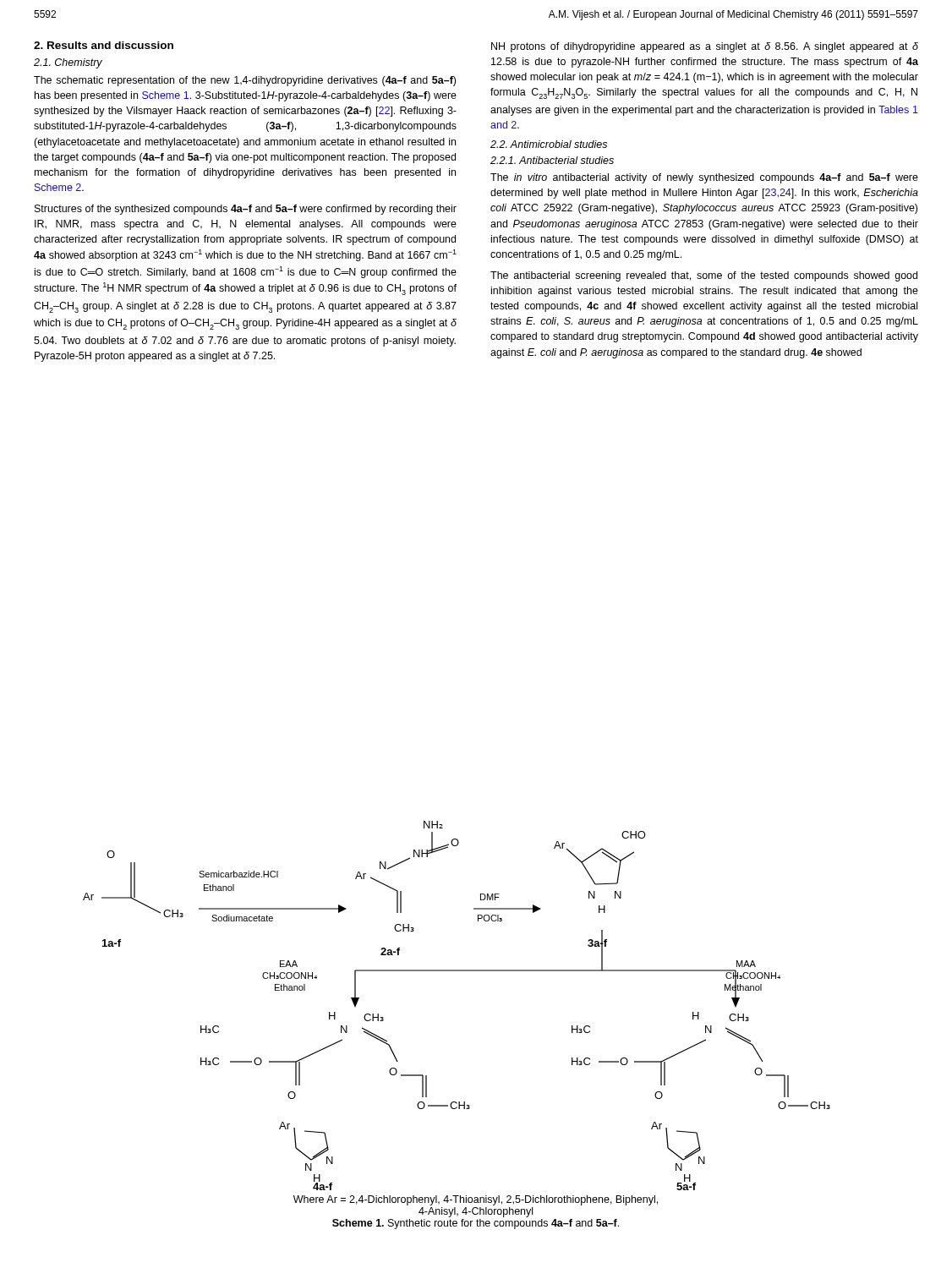Image resolution: width=952 pixels, height=1268 pixels.
Task: Locate the passage starting "1. Chemistry"
Action: pos(68,63)
